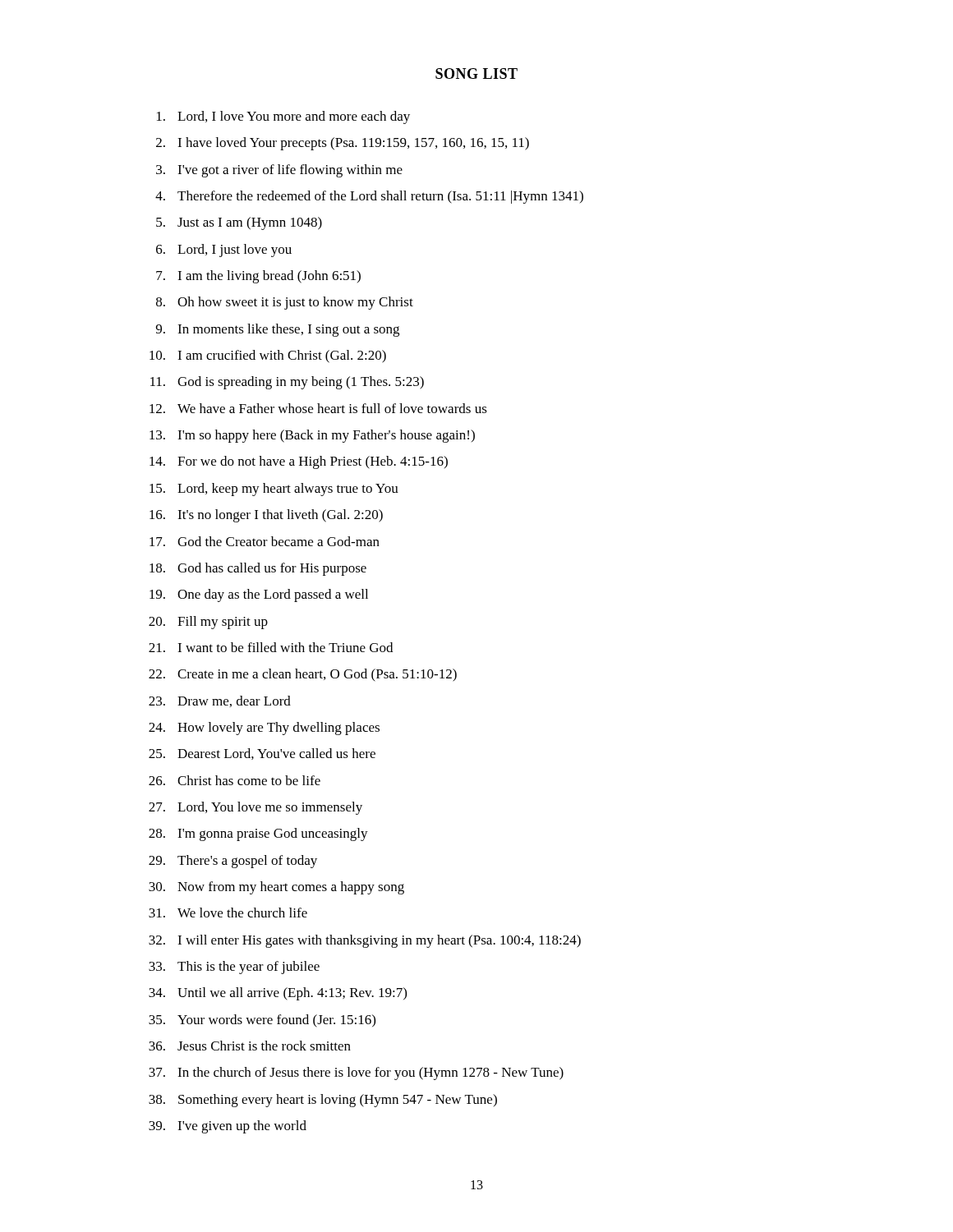Click on the region starting "23.Draw me, dear Lord"
The width and height of the screenshot is (953, 1232).
tap(220, 701)
